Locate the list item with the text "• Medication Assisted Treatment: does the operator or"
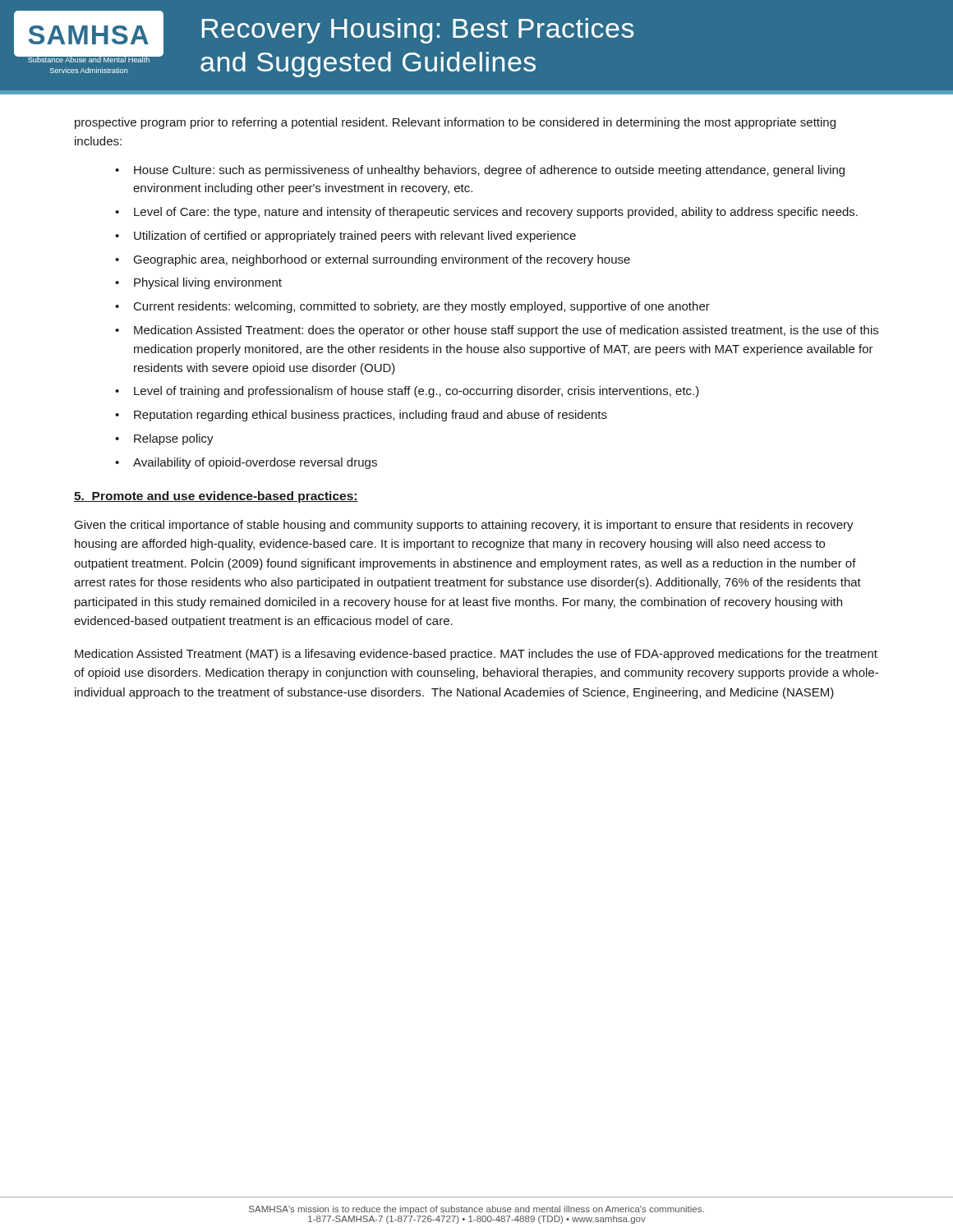The height and width of the screenshot is (1232, 953). pyautogui.click(x=497, y=348)
